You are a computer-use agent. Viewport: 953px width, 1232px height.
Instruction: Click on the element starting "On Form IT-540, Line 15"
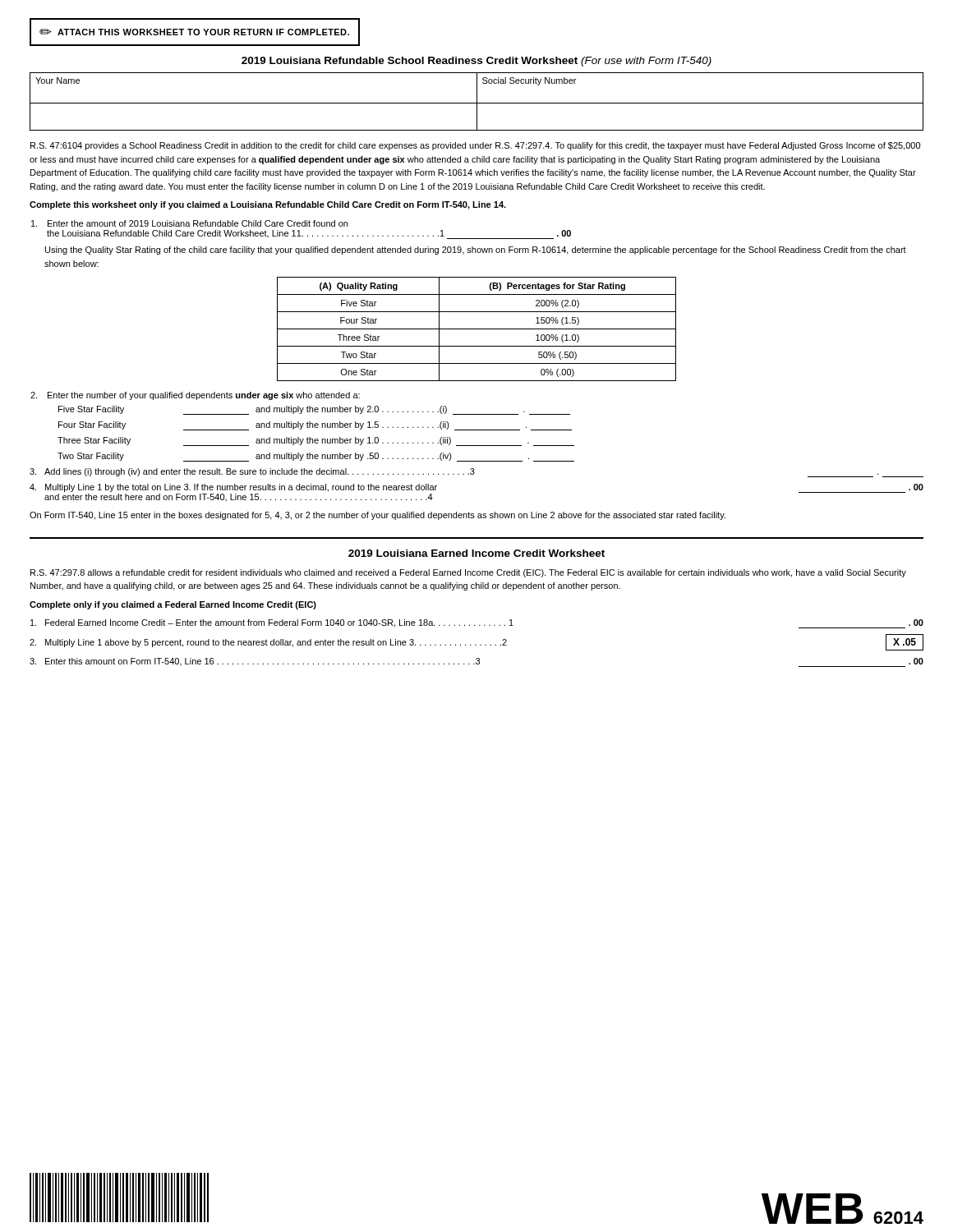[x=378, y=515]
